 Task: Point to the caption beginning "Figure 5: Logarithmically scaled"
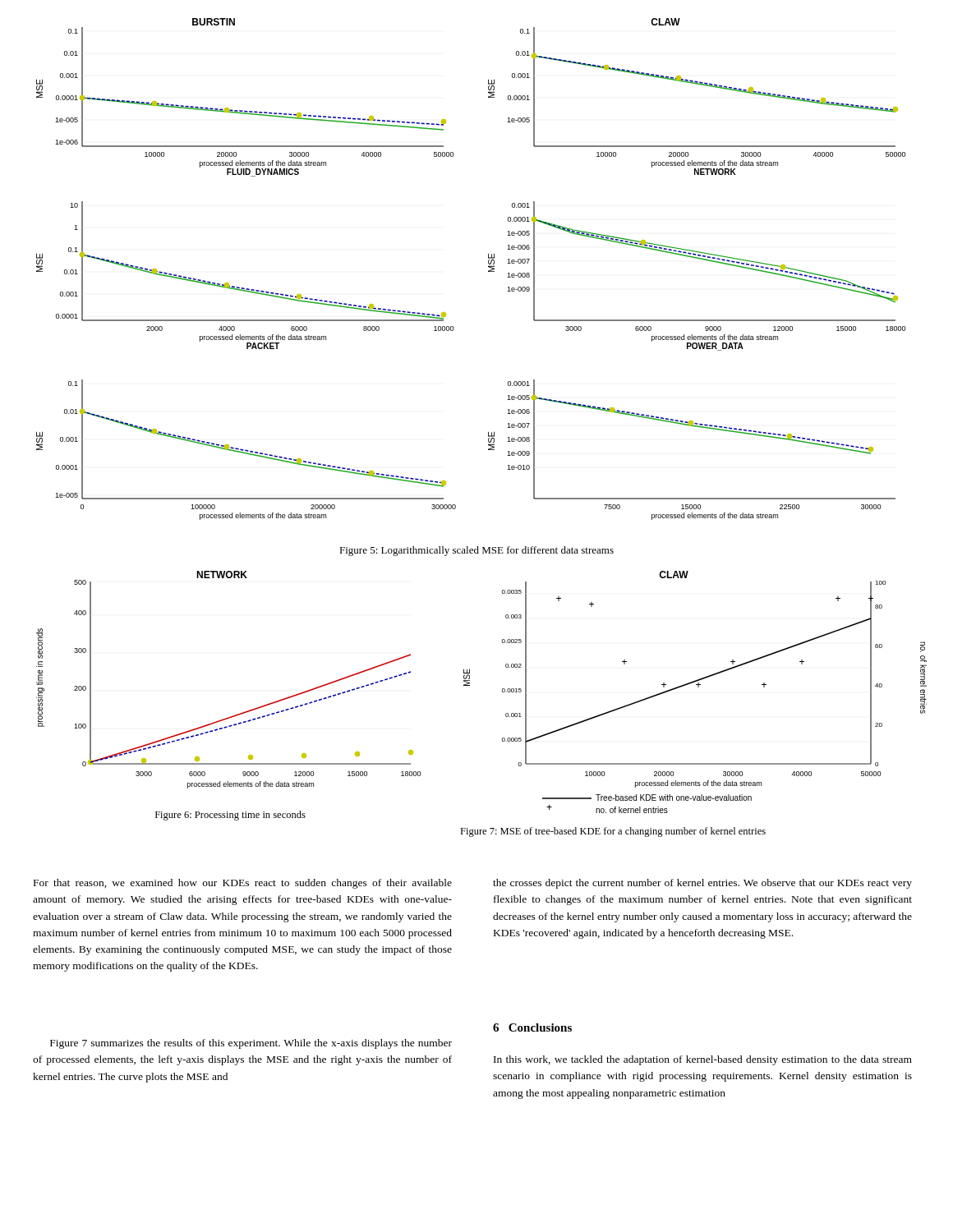[x=476, y=550]
